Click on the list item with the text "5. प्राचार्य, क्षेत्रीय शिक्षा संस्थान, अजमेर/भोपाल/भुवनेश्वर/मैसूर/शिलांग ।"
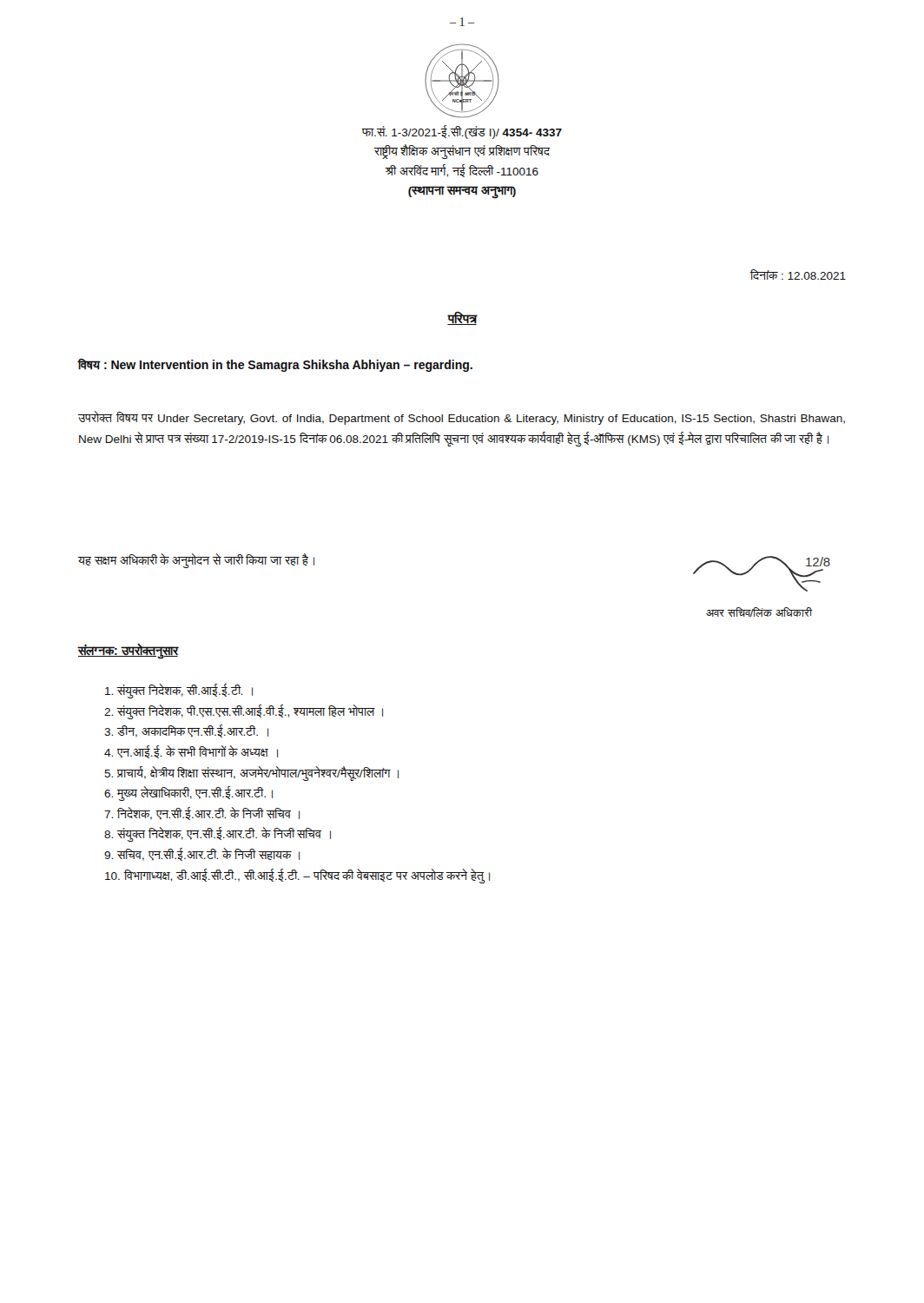Viewport: 924px width, 1303px height. [252, 773]
